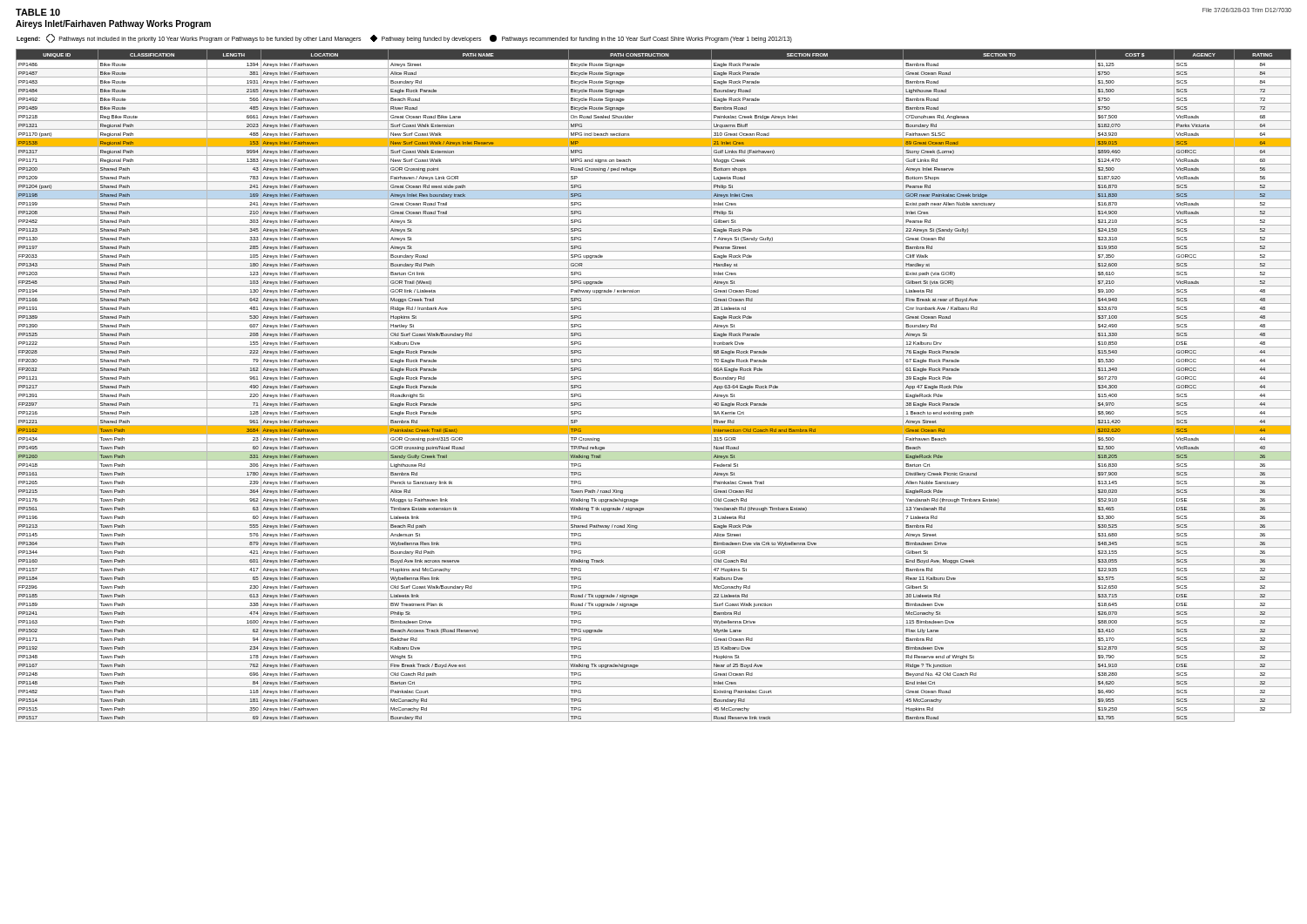Select the table that reads "Town Path"

[x=654, y=475]
